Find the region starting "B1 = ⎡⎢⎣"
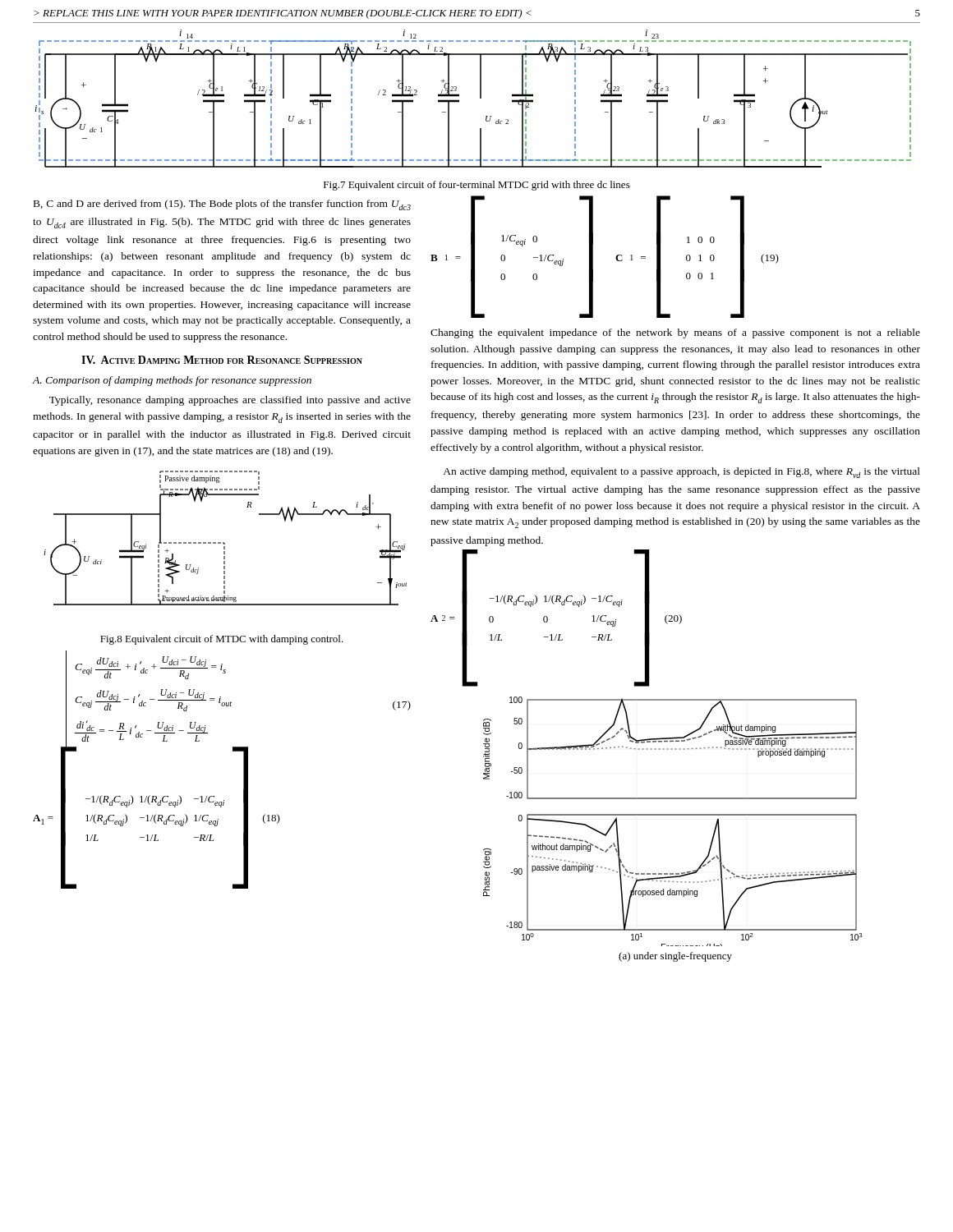The width and height of the screenshot is (953, 1232). click(x=605, y=257)
